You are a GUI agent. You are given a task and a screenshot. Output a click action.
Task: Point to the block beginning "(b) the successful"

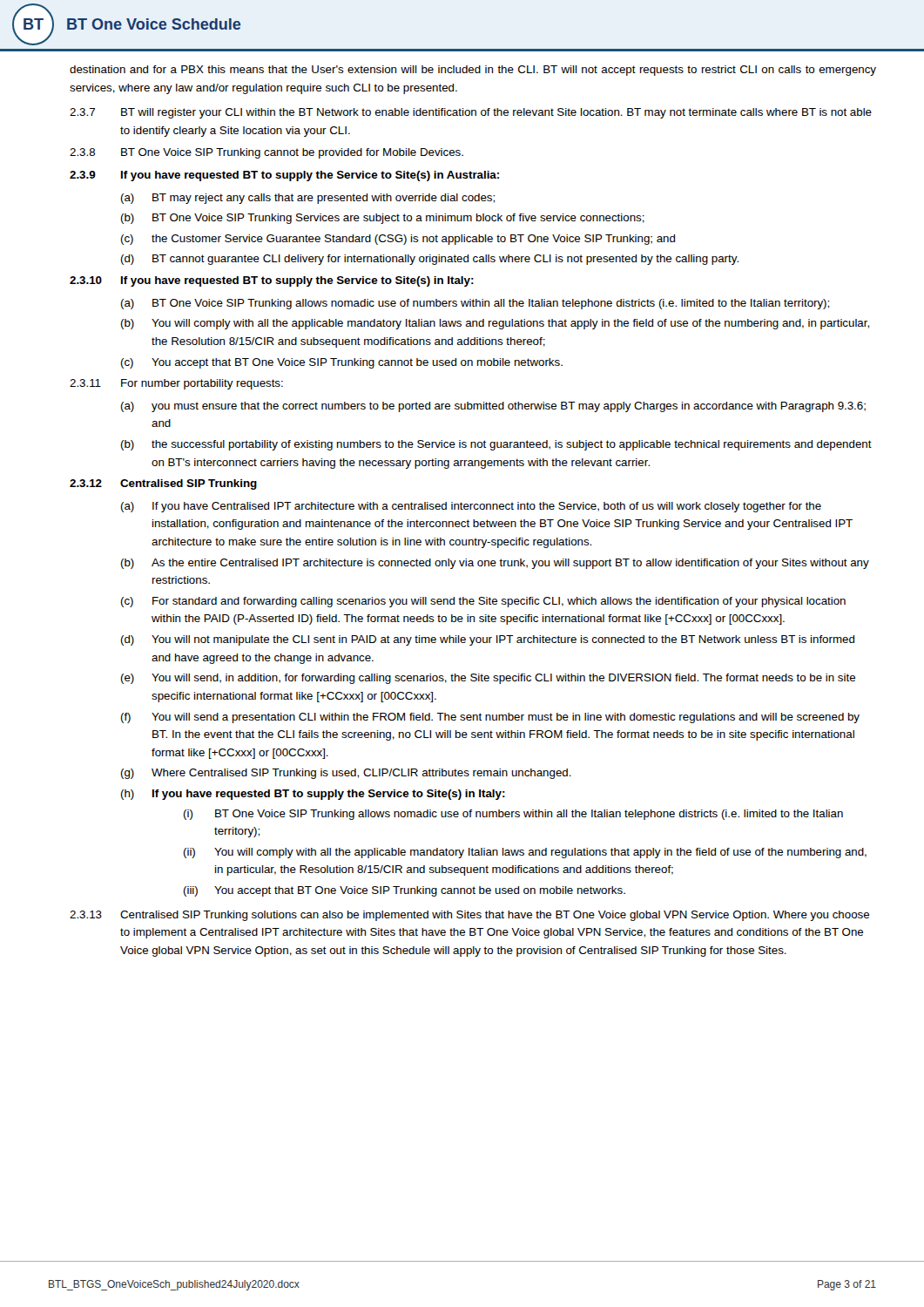tap(498, 454)
